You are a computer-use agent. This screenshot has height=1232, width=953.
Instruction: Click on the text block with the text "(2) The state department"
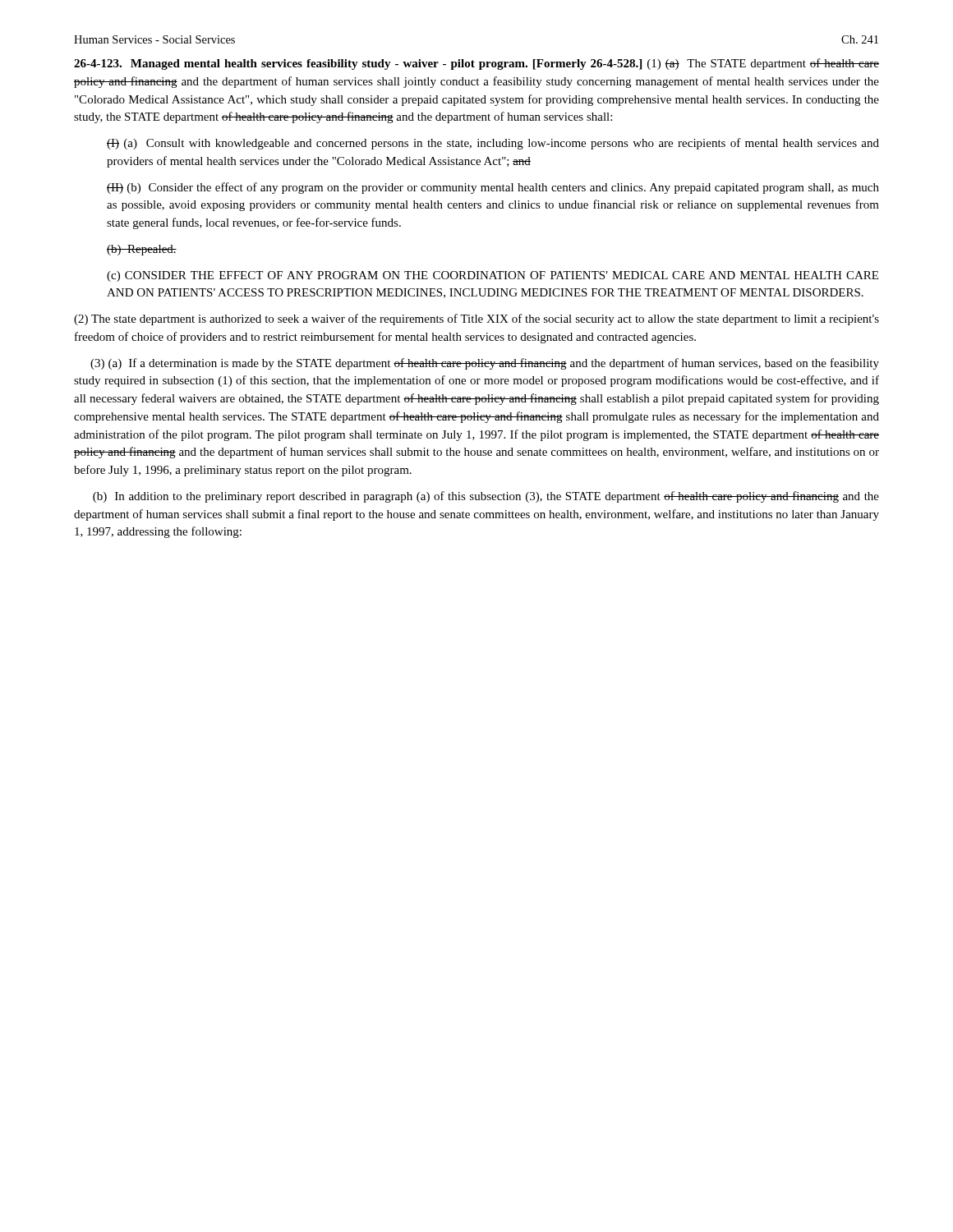pos(476,328)
